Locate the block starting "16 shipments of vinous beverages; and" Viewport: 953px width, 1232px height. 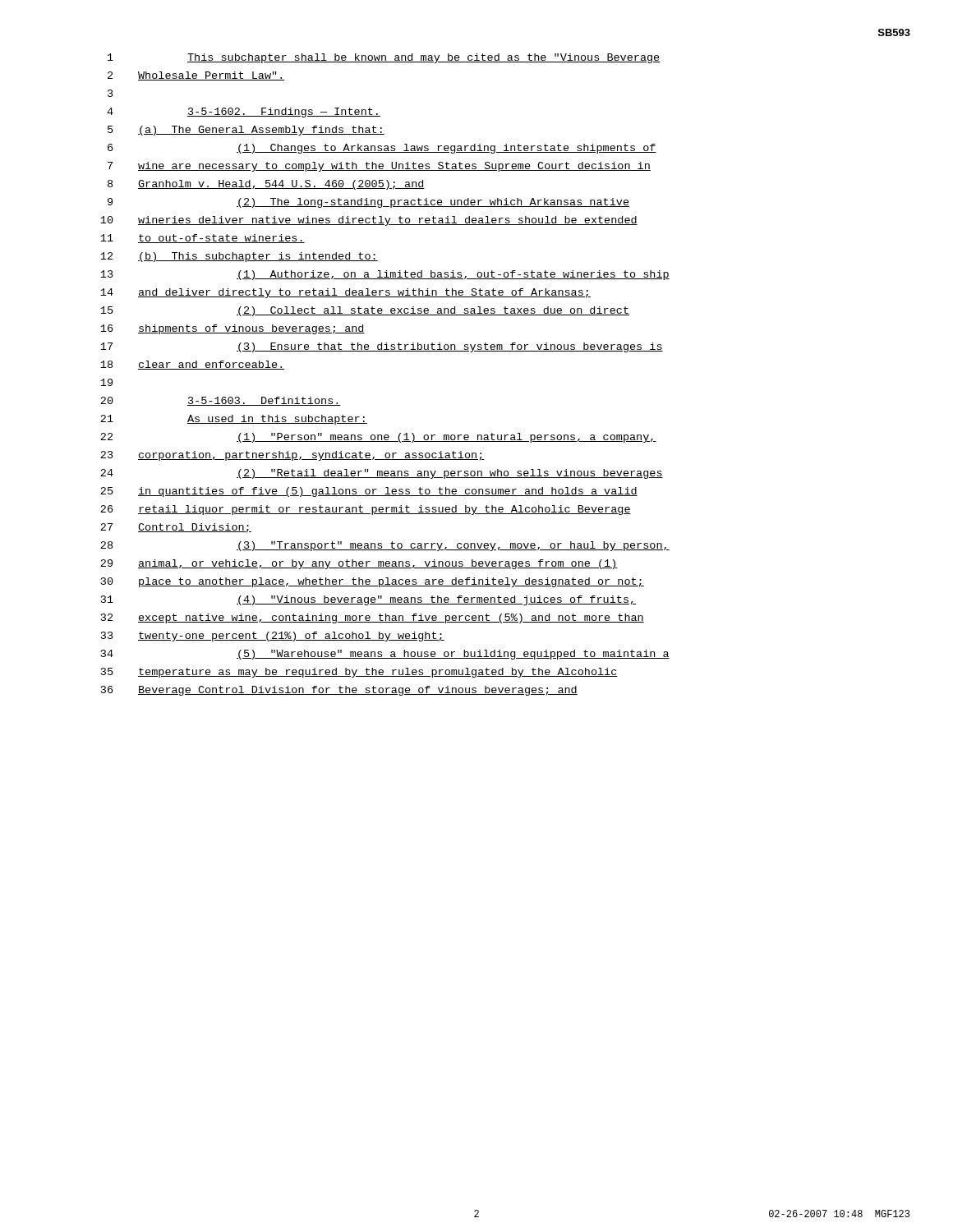click(223, 329)
